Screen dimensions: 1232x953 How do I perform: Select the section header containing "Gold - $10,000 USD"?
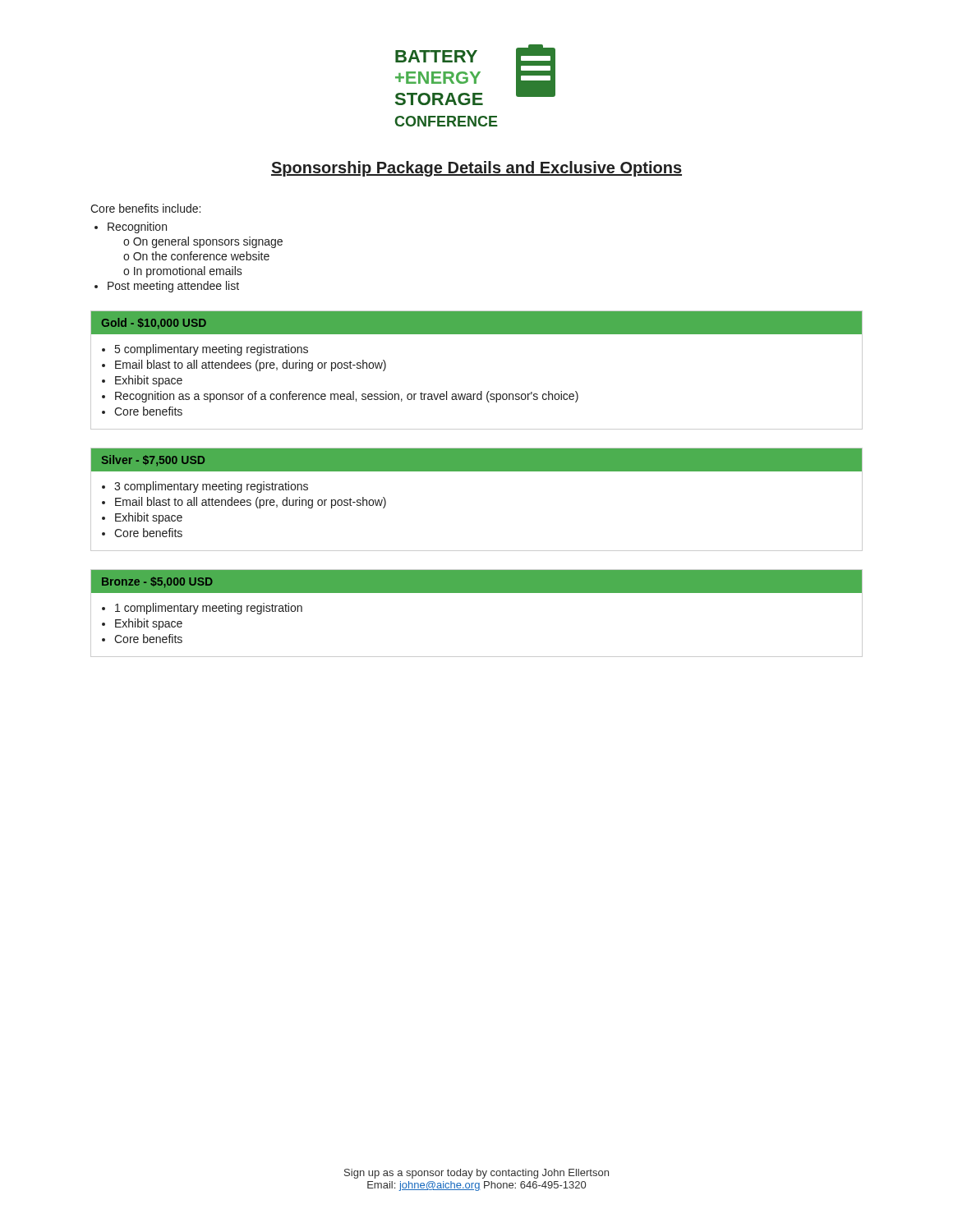476,323
